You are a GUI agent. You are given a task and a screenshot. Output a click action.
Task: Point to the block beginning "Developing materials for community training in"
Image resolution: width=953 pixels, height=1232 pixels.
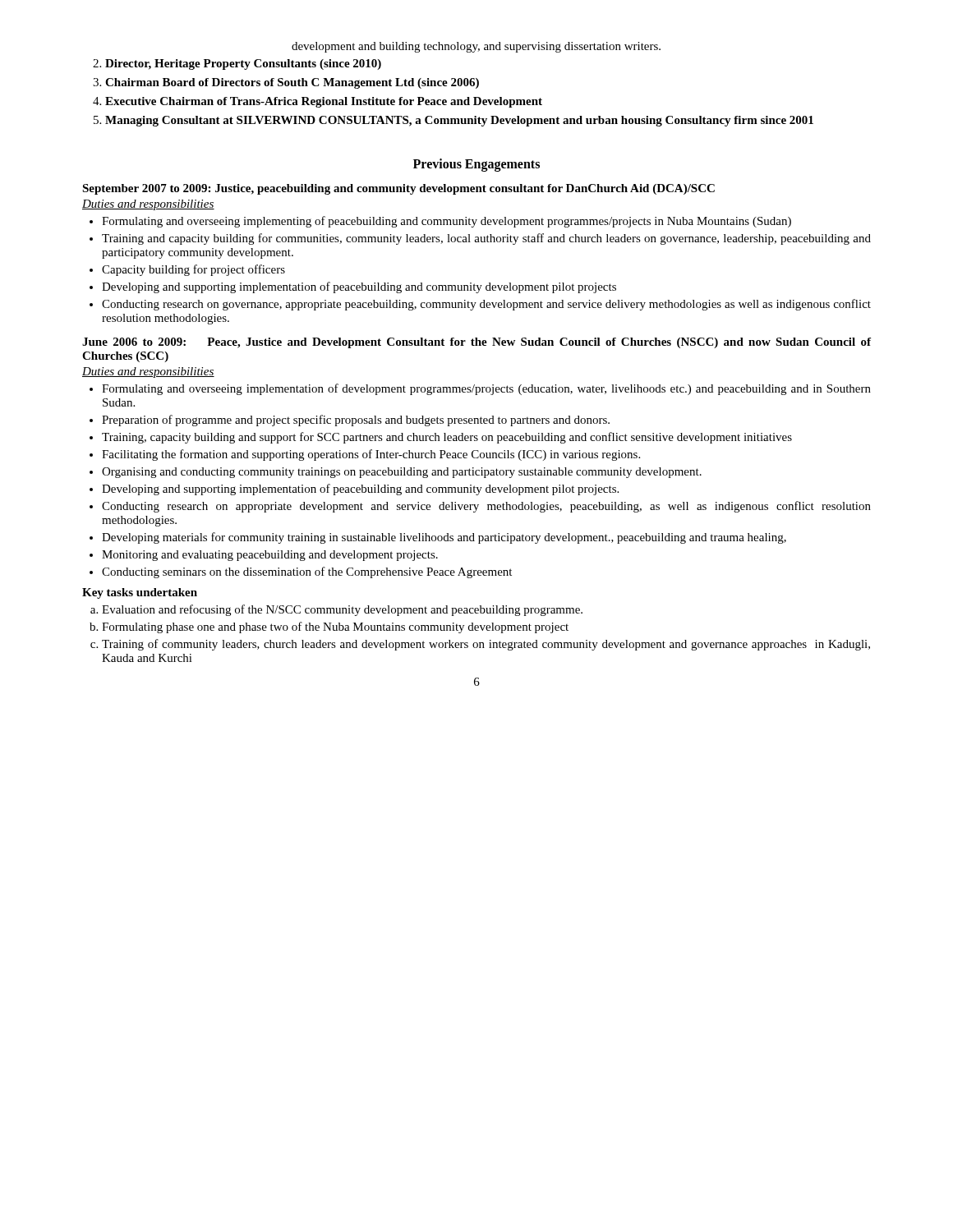[x=444, y=537]
